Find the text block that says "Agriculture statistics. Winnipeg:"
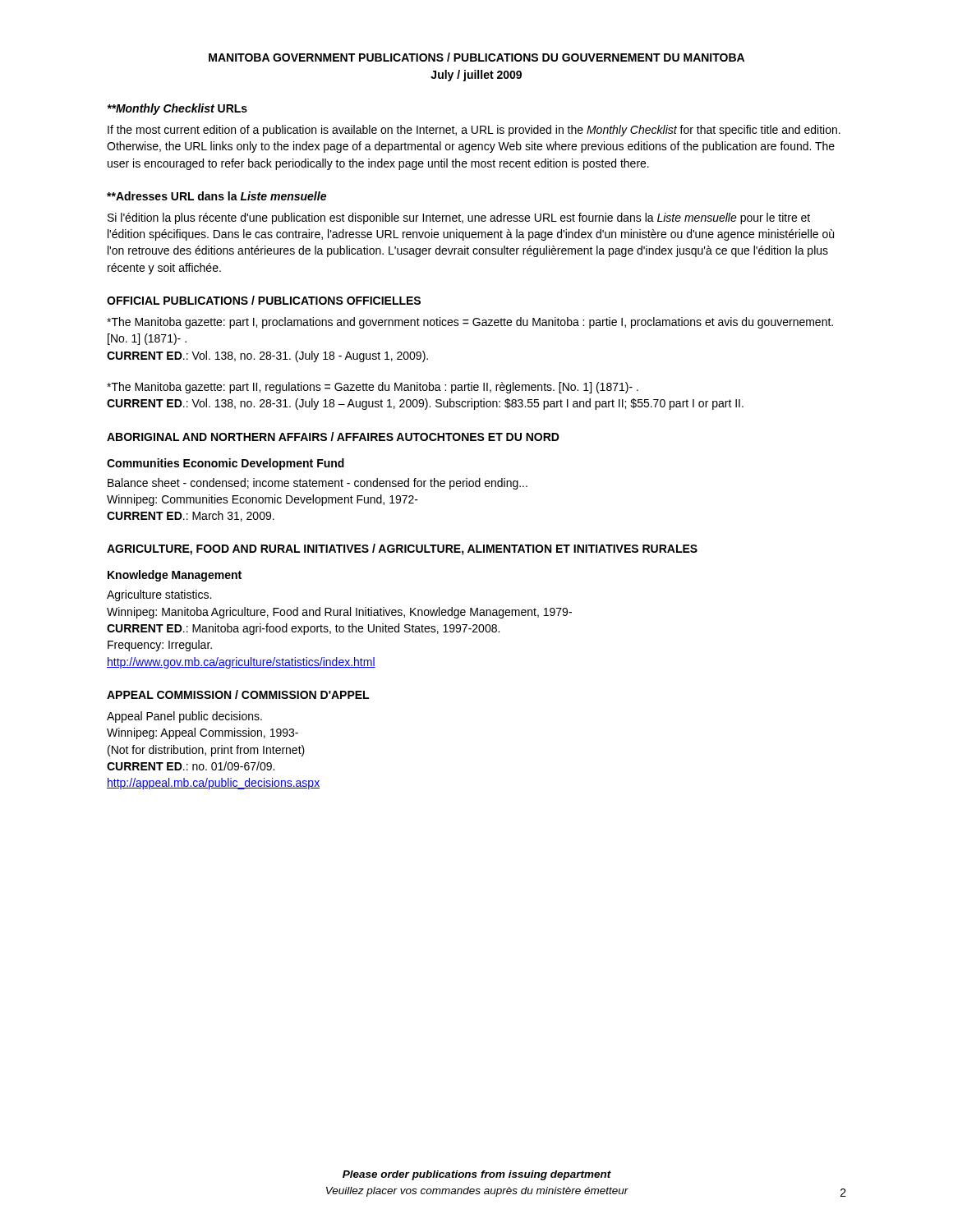 coord(476,629)
